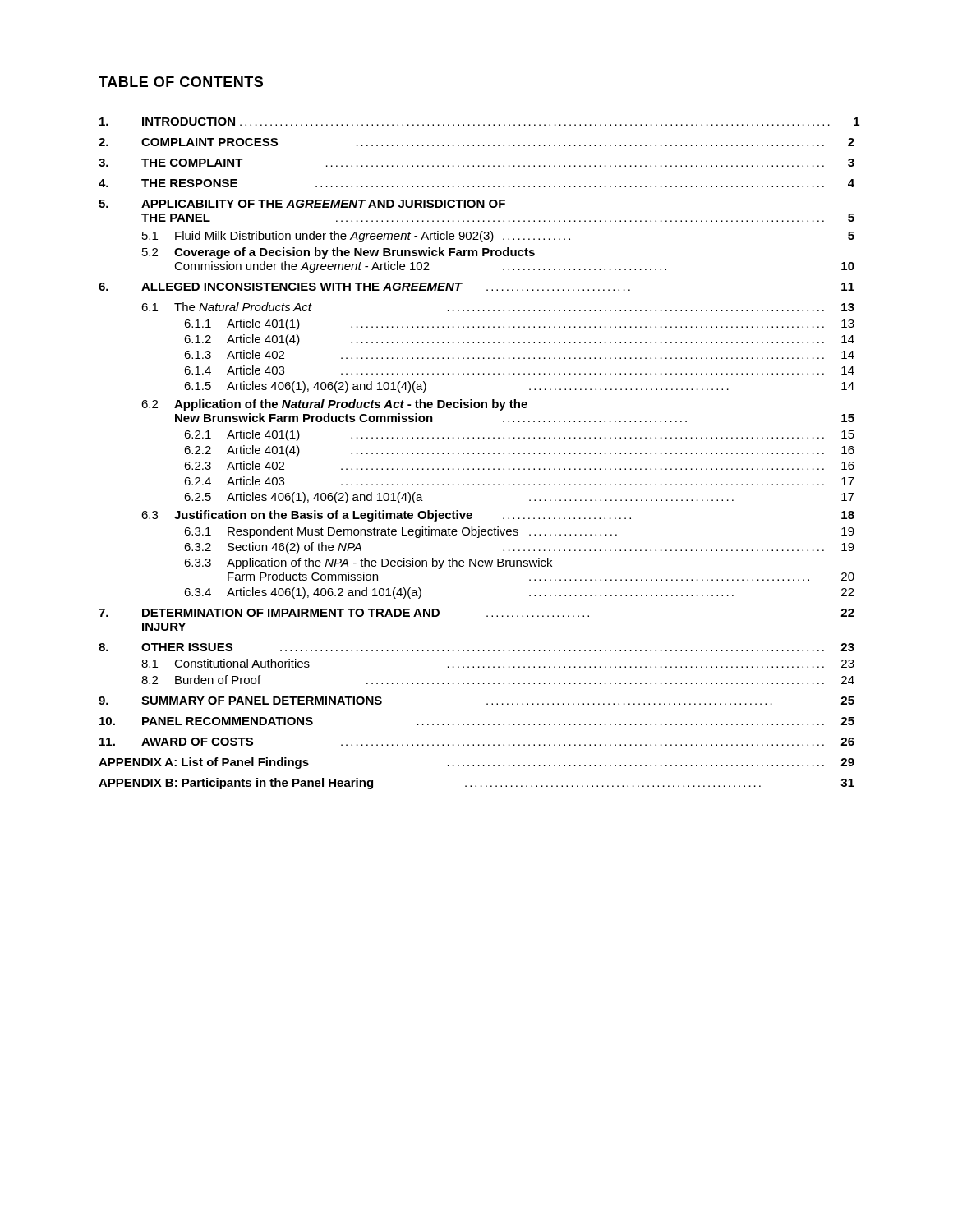Select the list item that reads "6.1.4 Article 403"
The width and height of the screenshot is (953, 1232).
(x=519, y=370)
